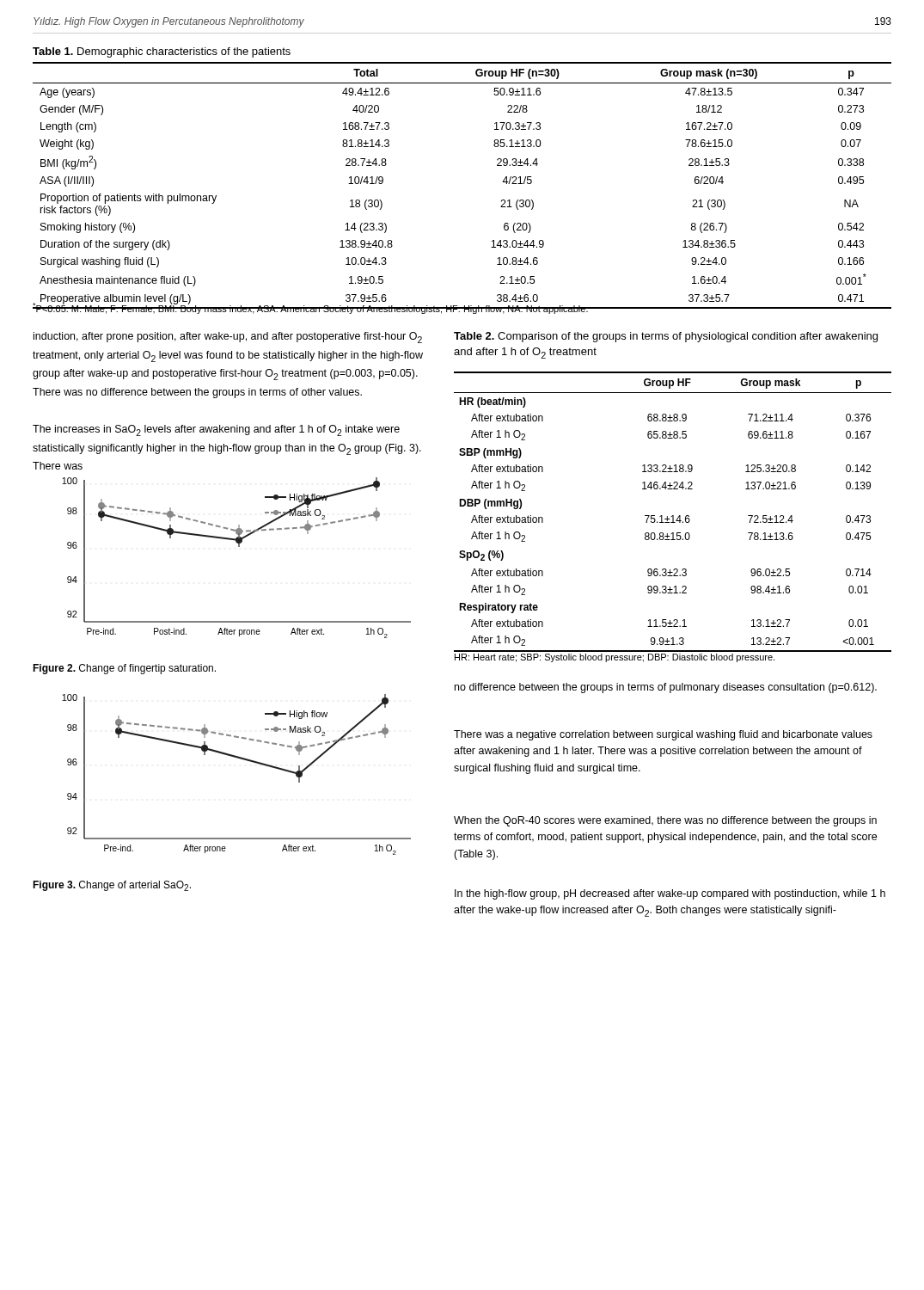Point to the text starting "Table 1. Demographic characteristics of the"
The width and height of the screenshot is (924, 1290).
click(162, 51)
